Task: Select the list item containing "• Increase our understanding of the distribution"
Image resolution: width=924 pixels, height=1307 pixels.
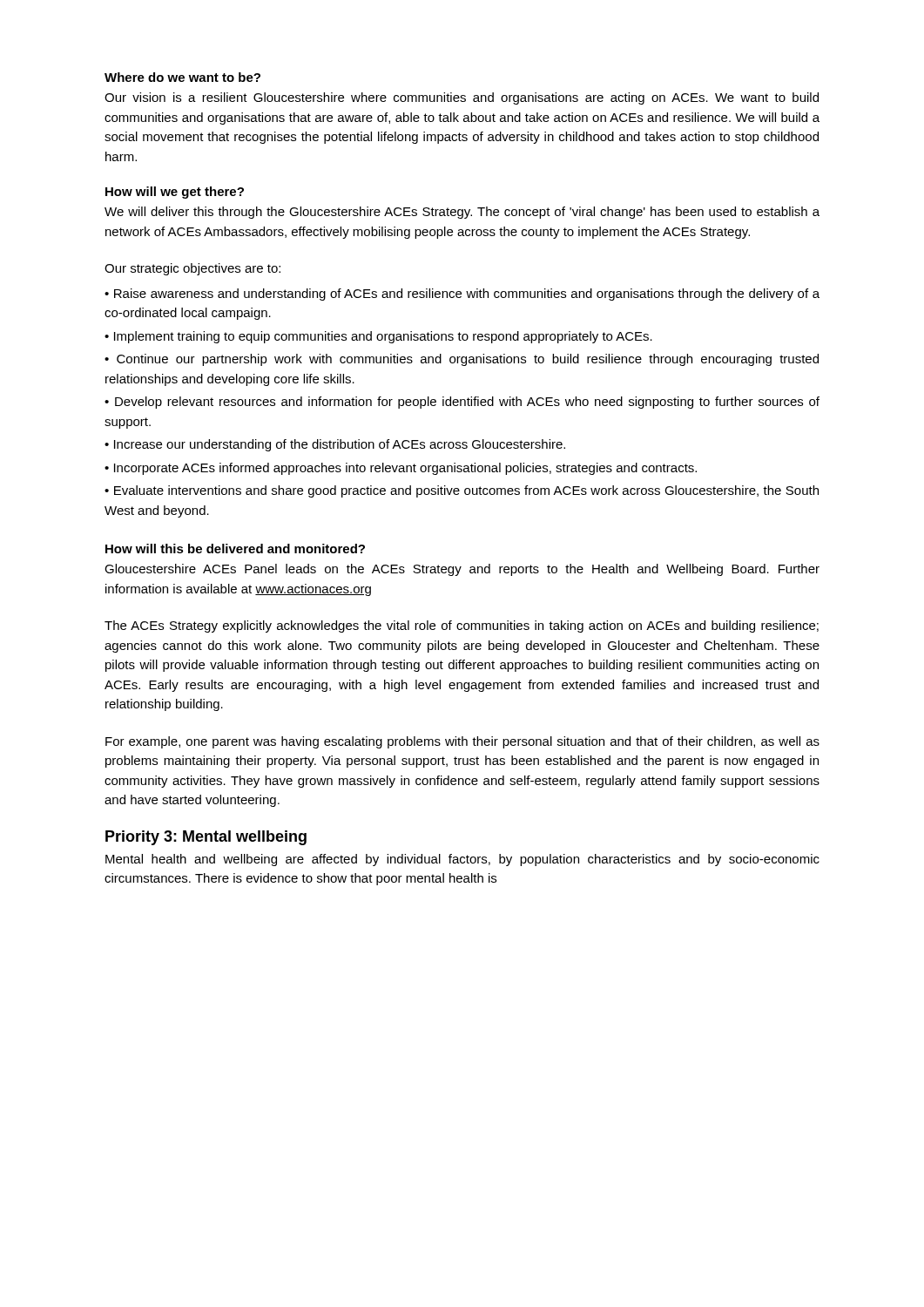Action: point(336,444)
